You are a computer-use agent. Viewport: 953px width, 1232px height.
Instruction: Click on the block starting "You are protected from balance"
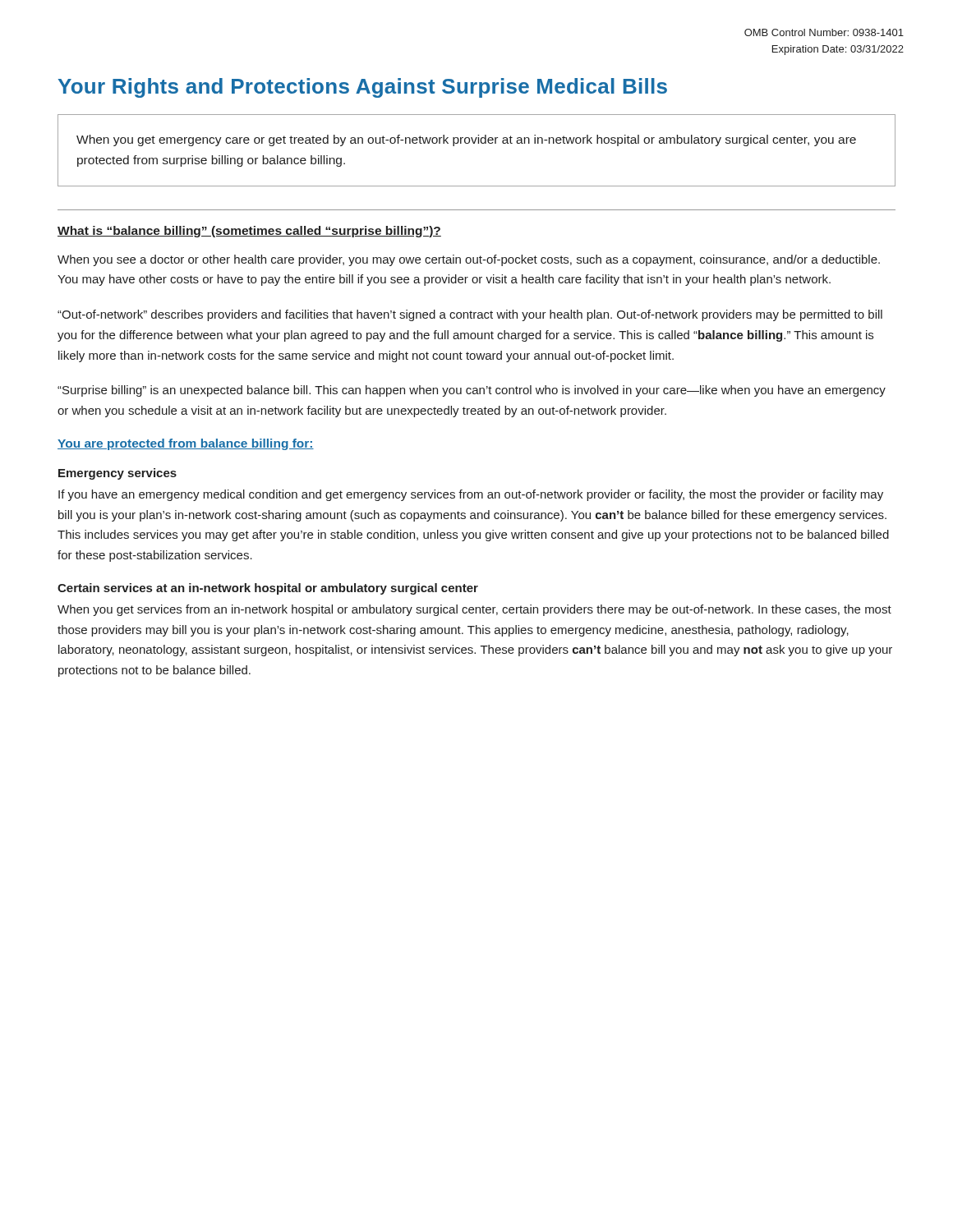(185, 443)
